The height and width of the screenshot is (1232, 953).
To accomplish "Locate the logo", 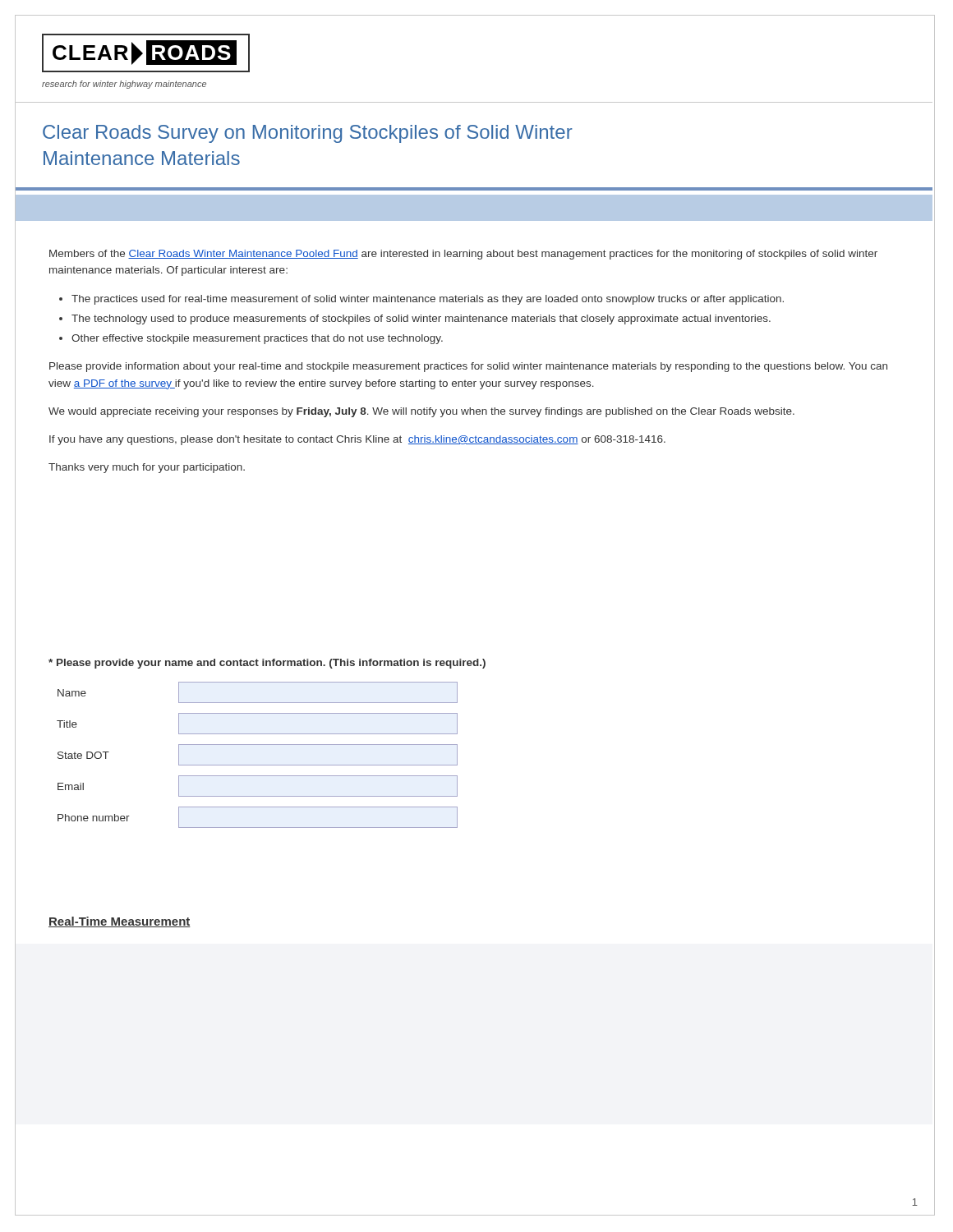I will pyautogui.click(x=474, y=61).
